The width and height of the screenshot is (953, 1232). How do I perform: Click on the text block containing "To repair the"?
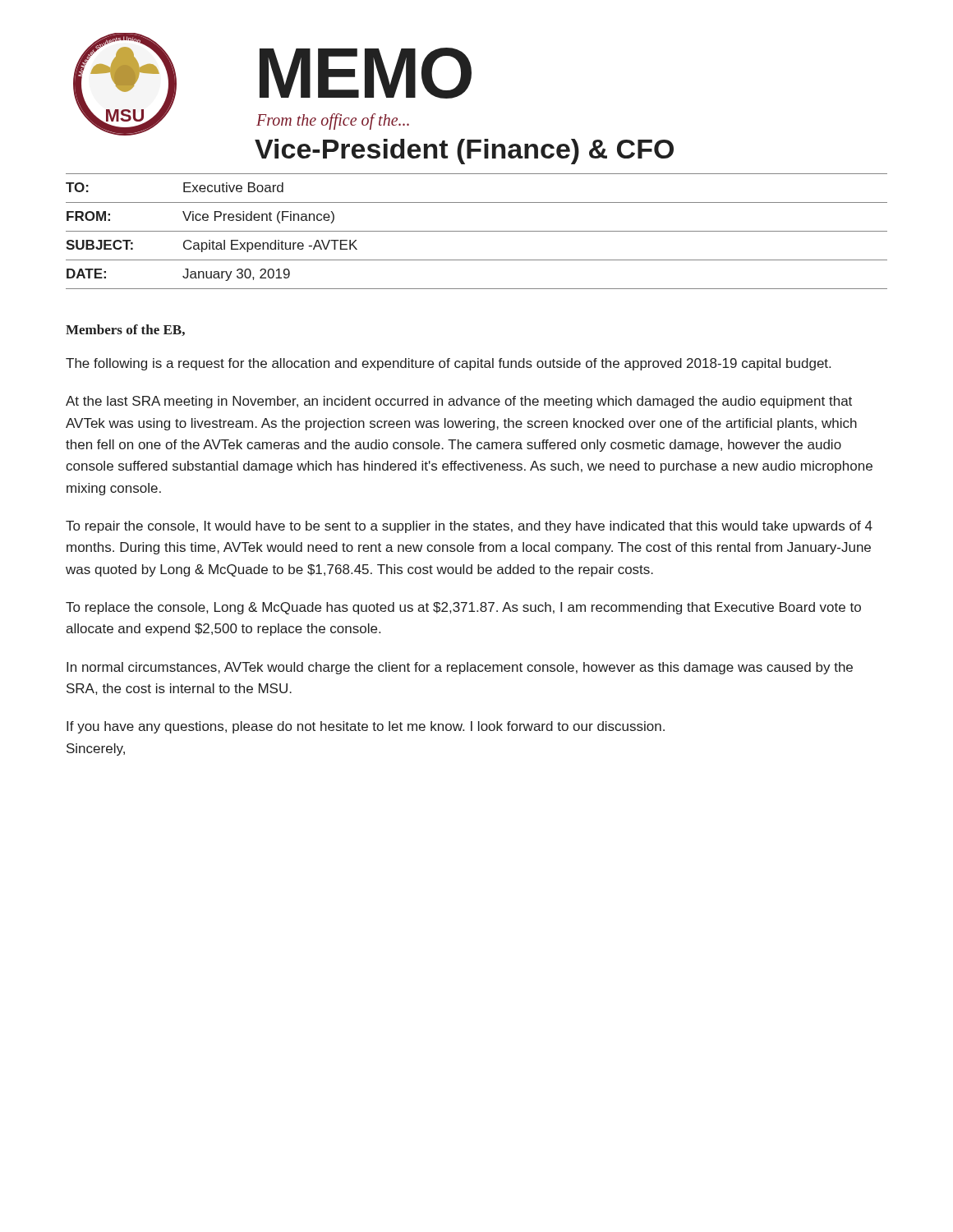469,548
